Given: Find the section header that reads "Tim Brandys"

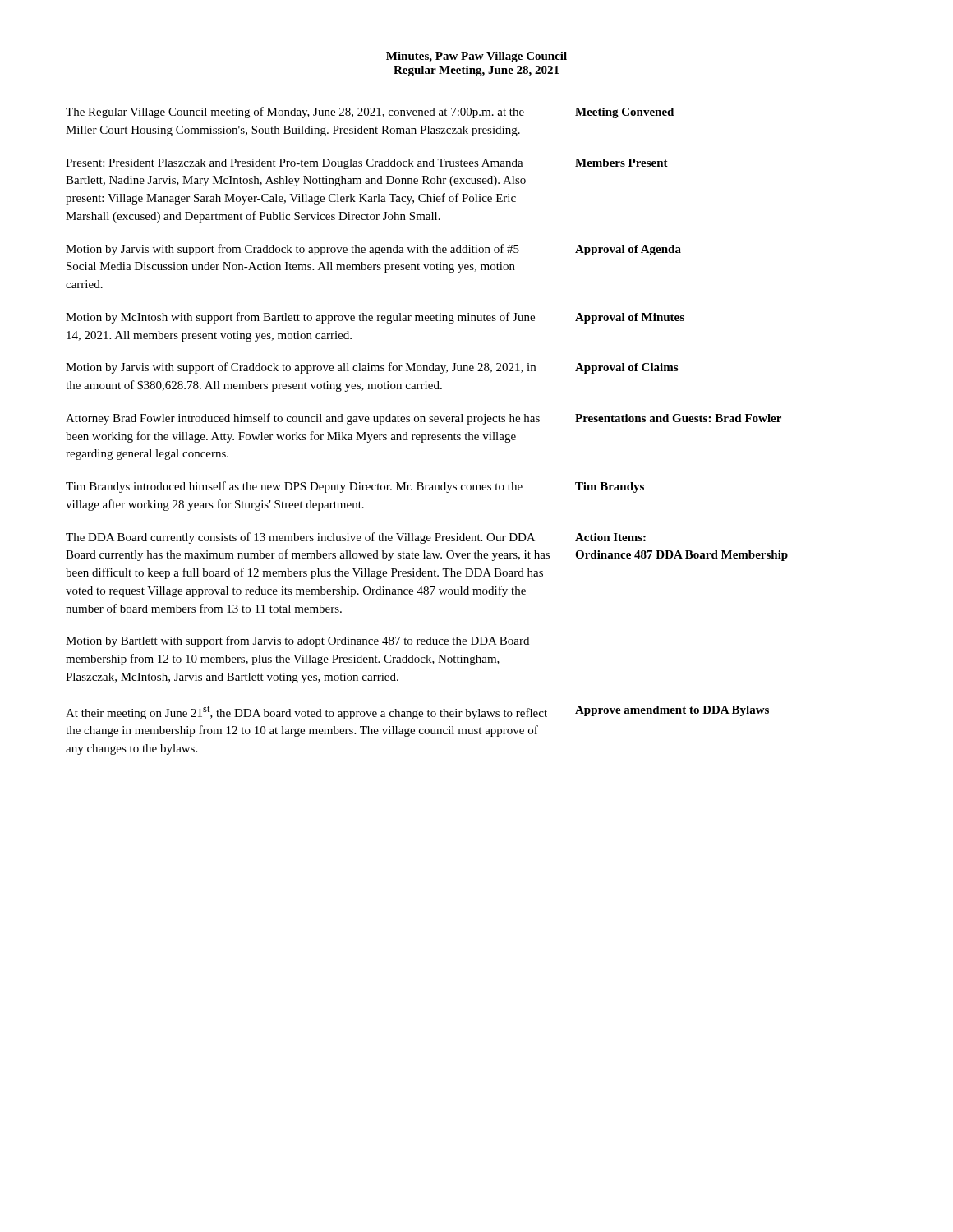Looking at the screenshot, I should point(610,486).
